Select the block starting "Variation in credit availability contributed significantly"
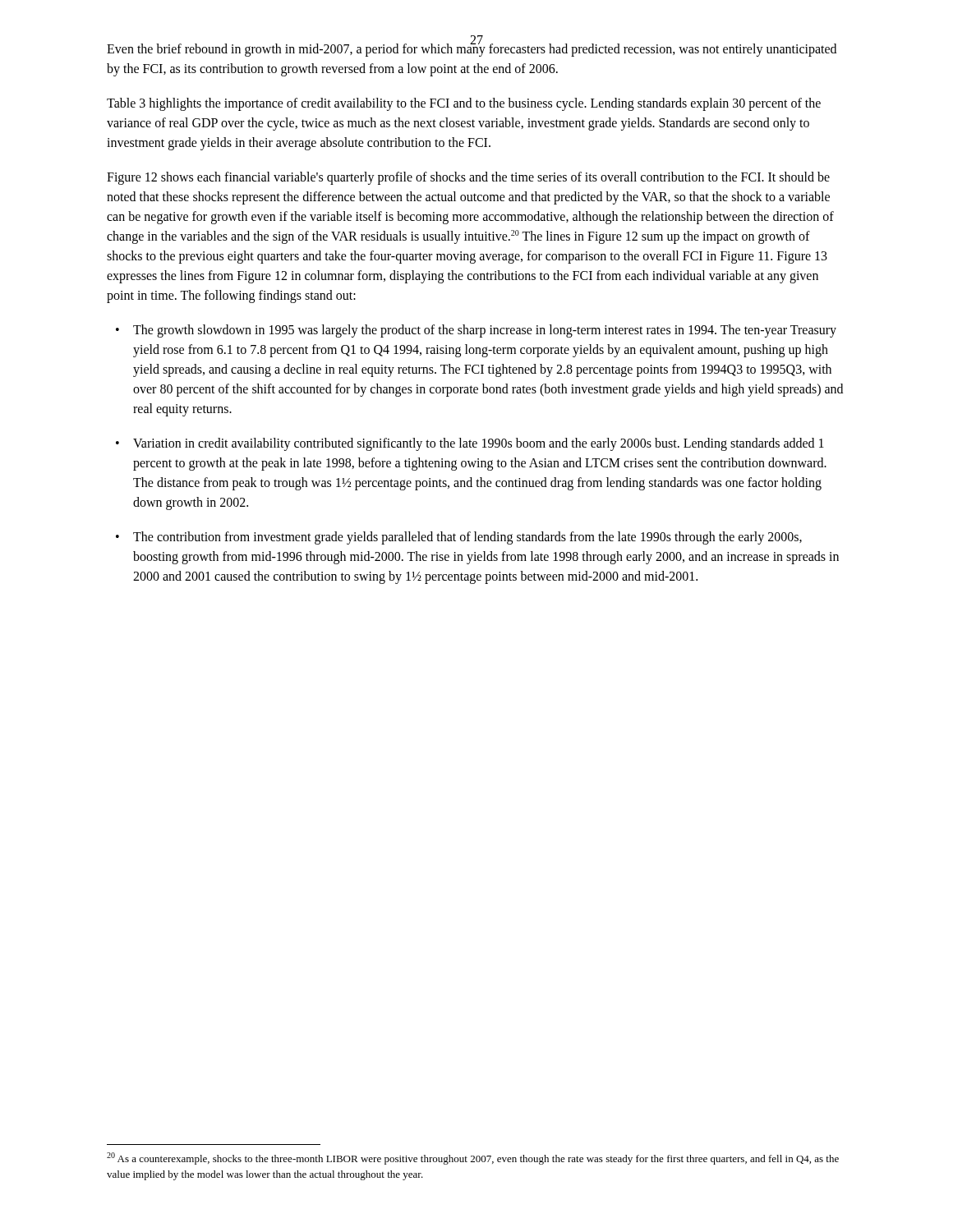The image size is (953, 1232). [x=480, y=473]
